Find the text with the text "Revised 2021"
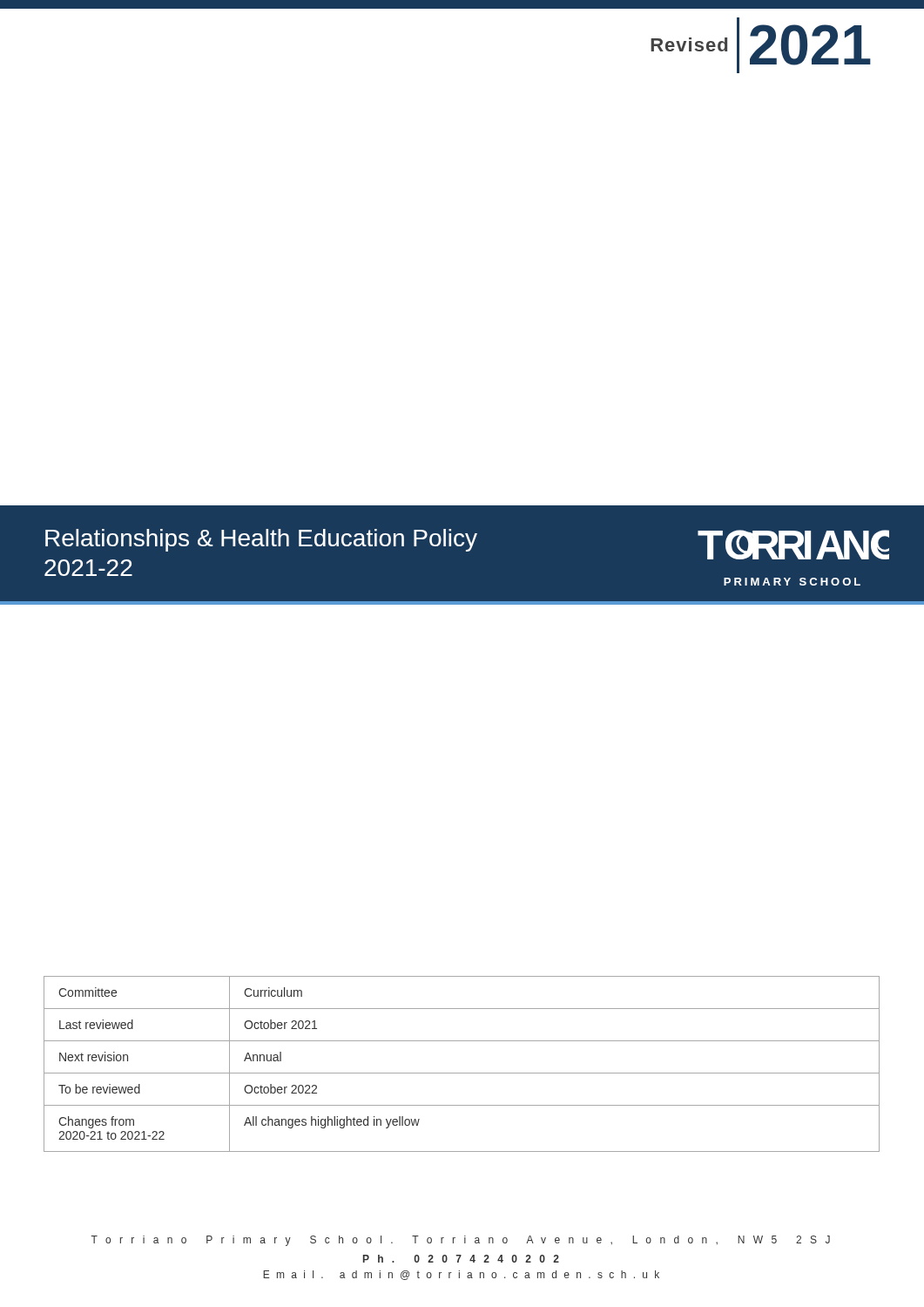Viewport: 924px width, 1307px height. tap(761, 45)
